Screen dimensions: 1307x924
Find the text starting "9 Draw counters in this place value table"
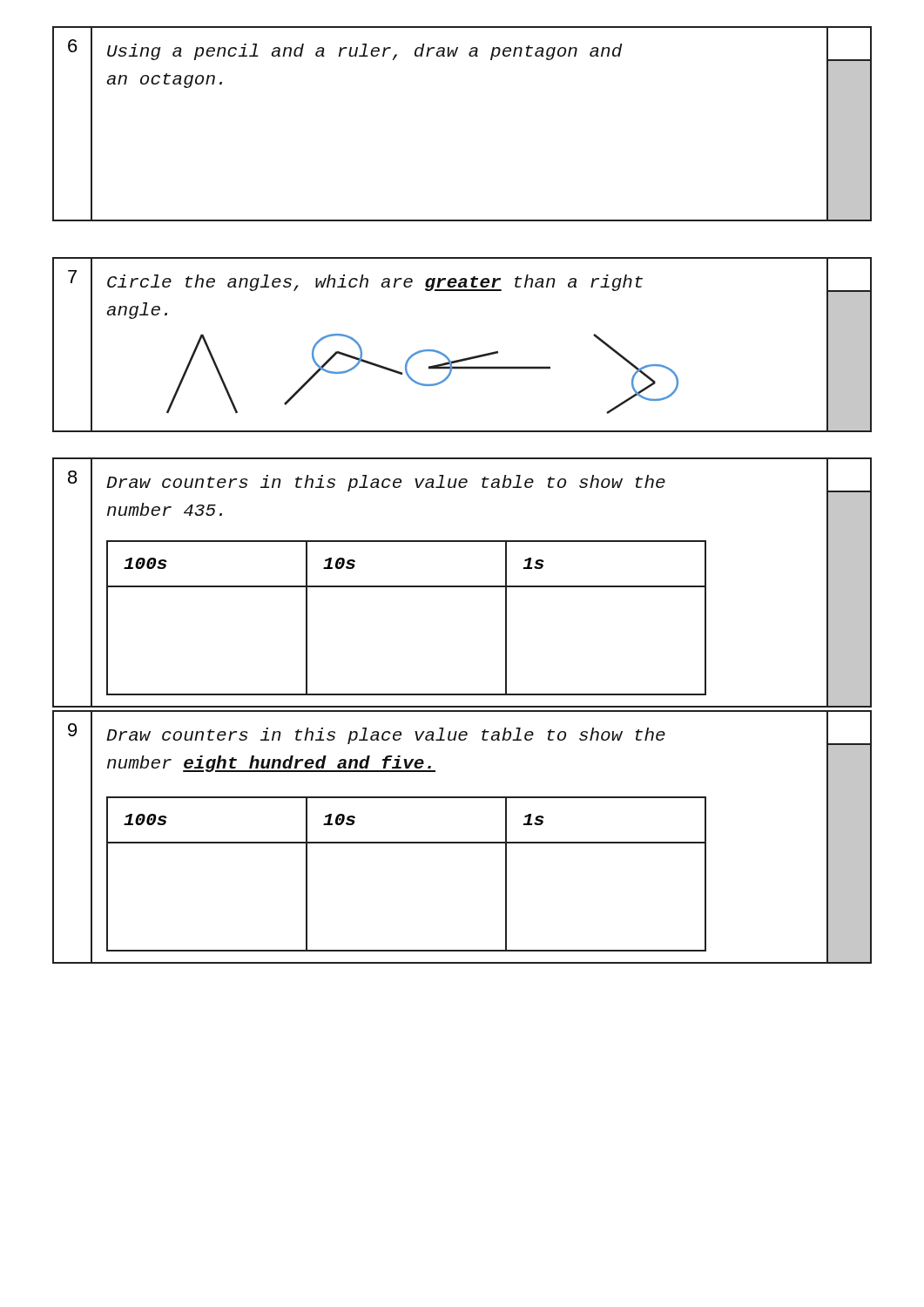point(462,837)
